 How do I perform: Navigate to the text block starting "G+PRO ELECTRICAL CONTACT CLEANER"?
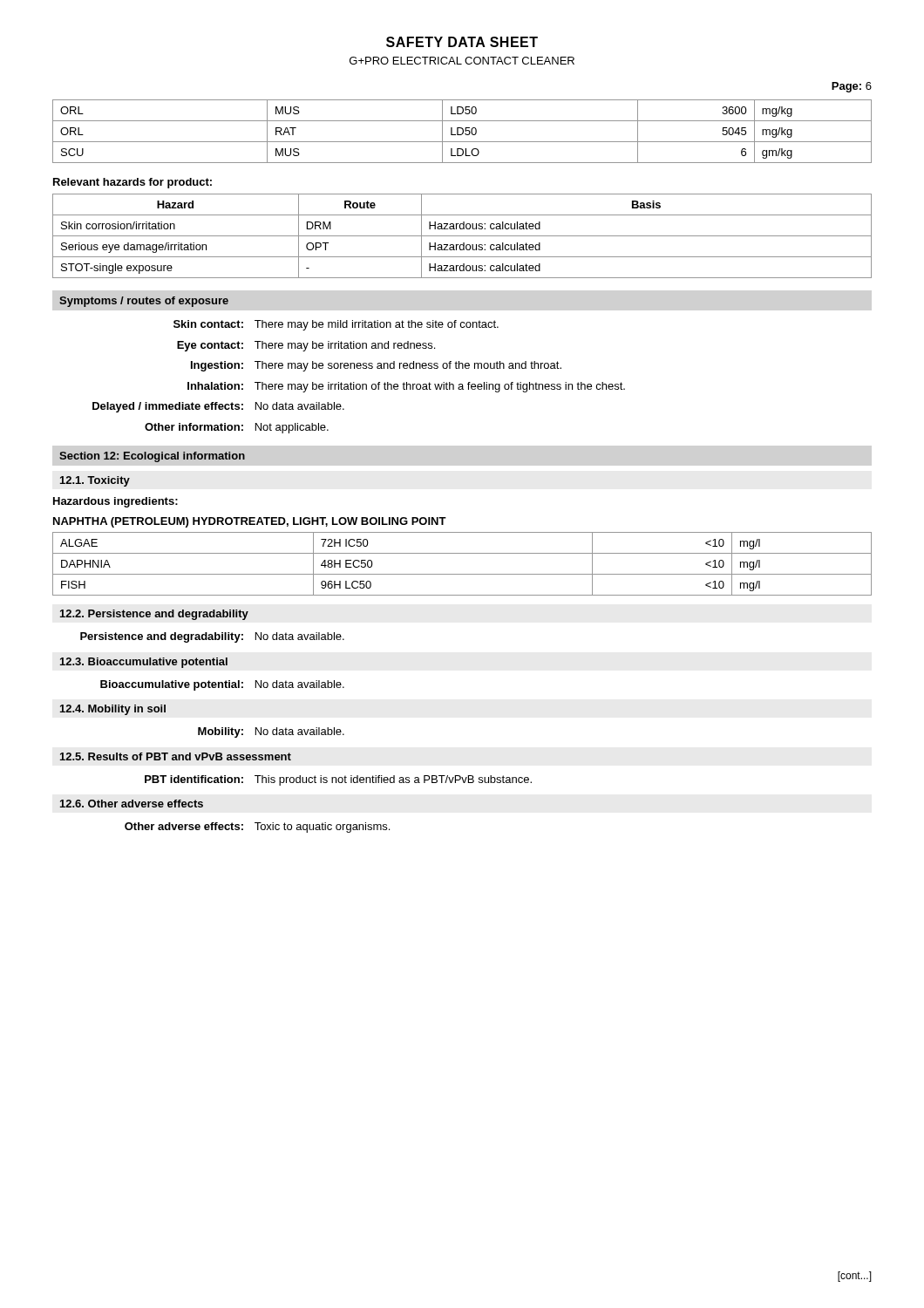point(462,61)
